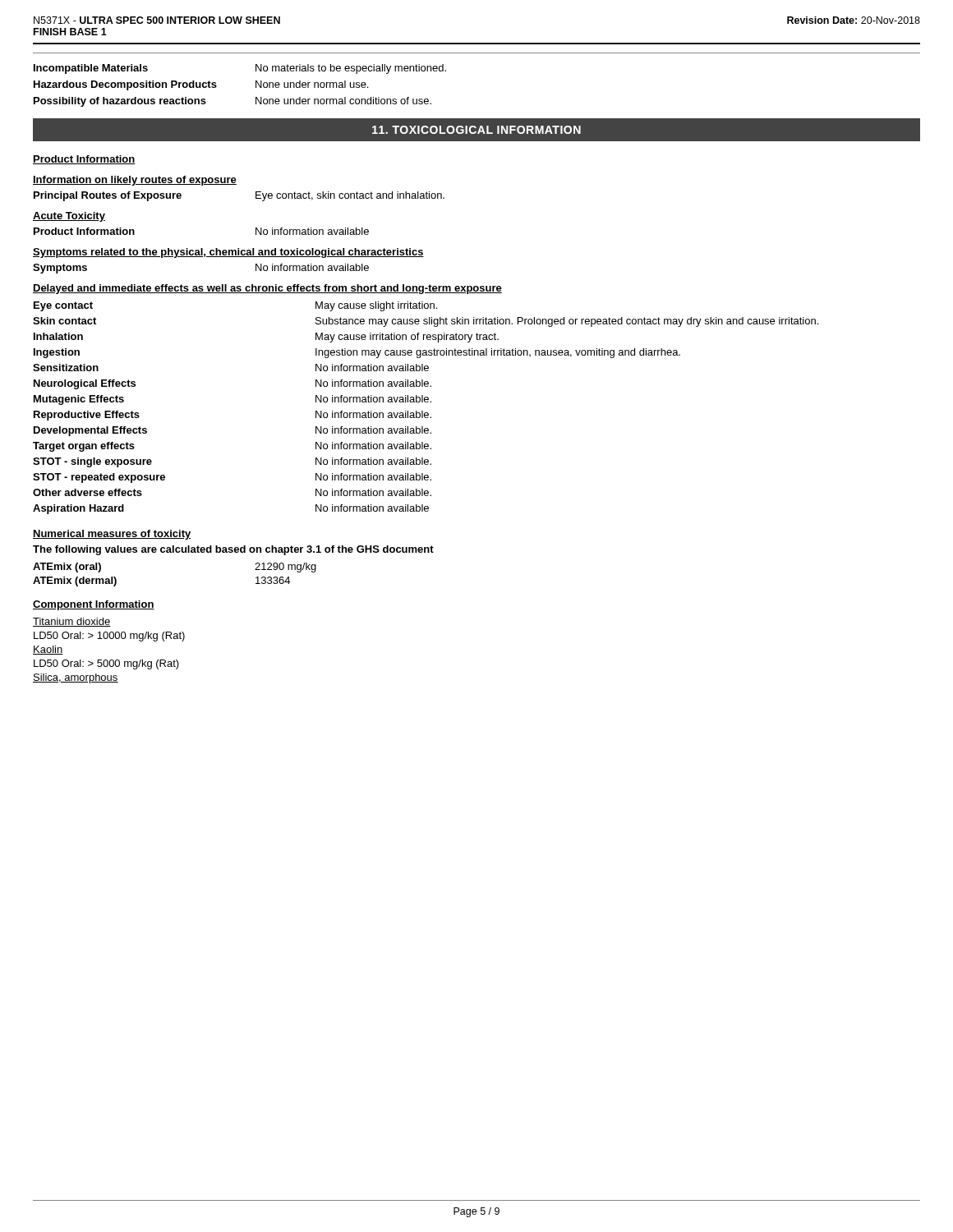Navigate to the block starting "Possibility of hazardous reactions None under normal"
953x1232 pixels.
123,101
